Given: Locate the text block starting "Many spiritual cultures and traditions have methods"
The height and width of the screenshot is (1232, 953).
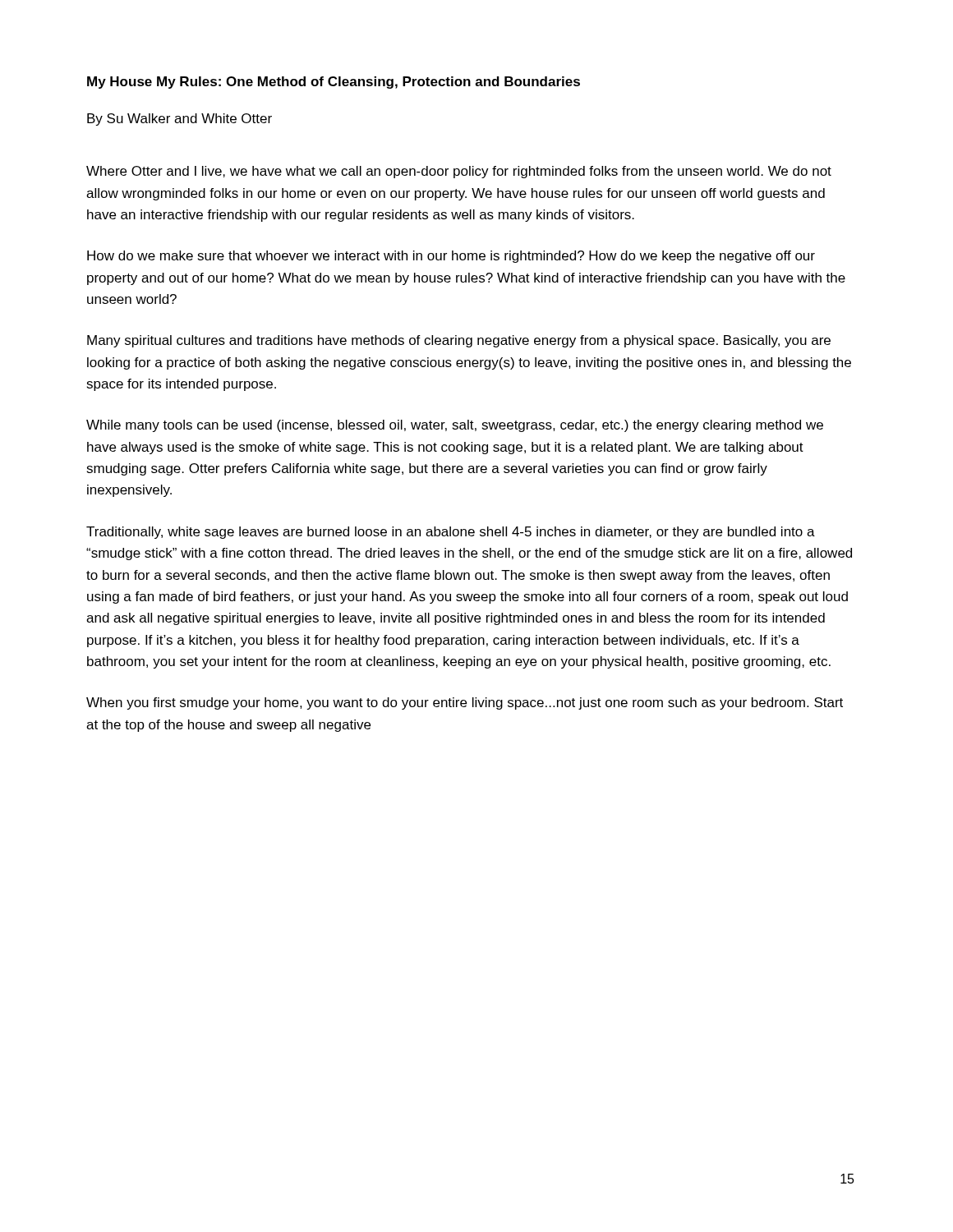Looking at the screenshot, I should (x=469, y=362).
